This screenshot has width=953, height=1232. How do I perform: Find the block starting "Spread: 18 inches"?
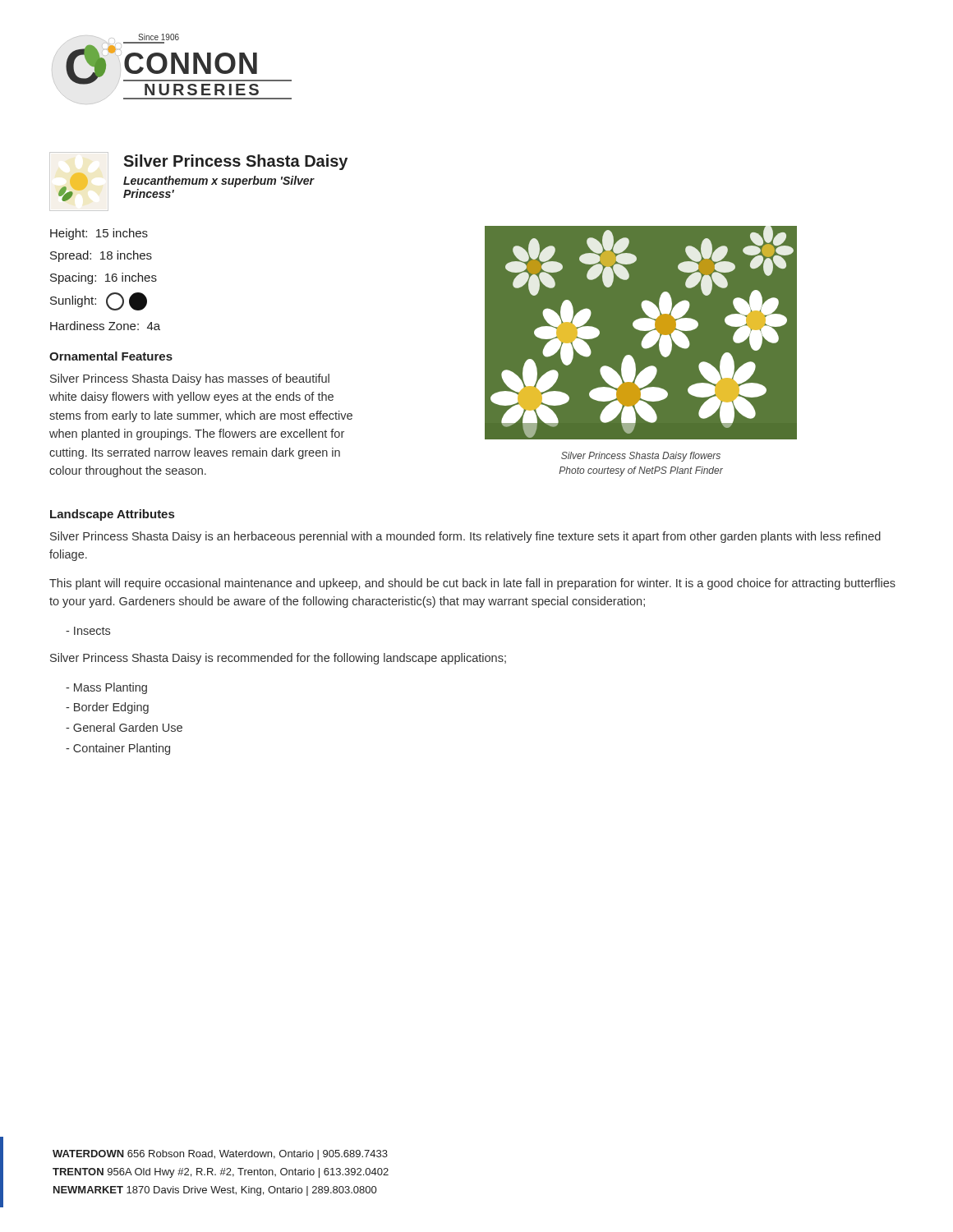101,255
